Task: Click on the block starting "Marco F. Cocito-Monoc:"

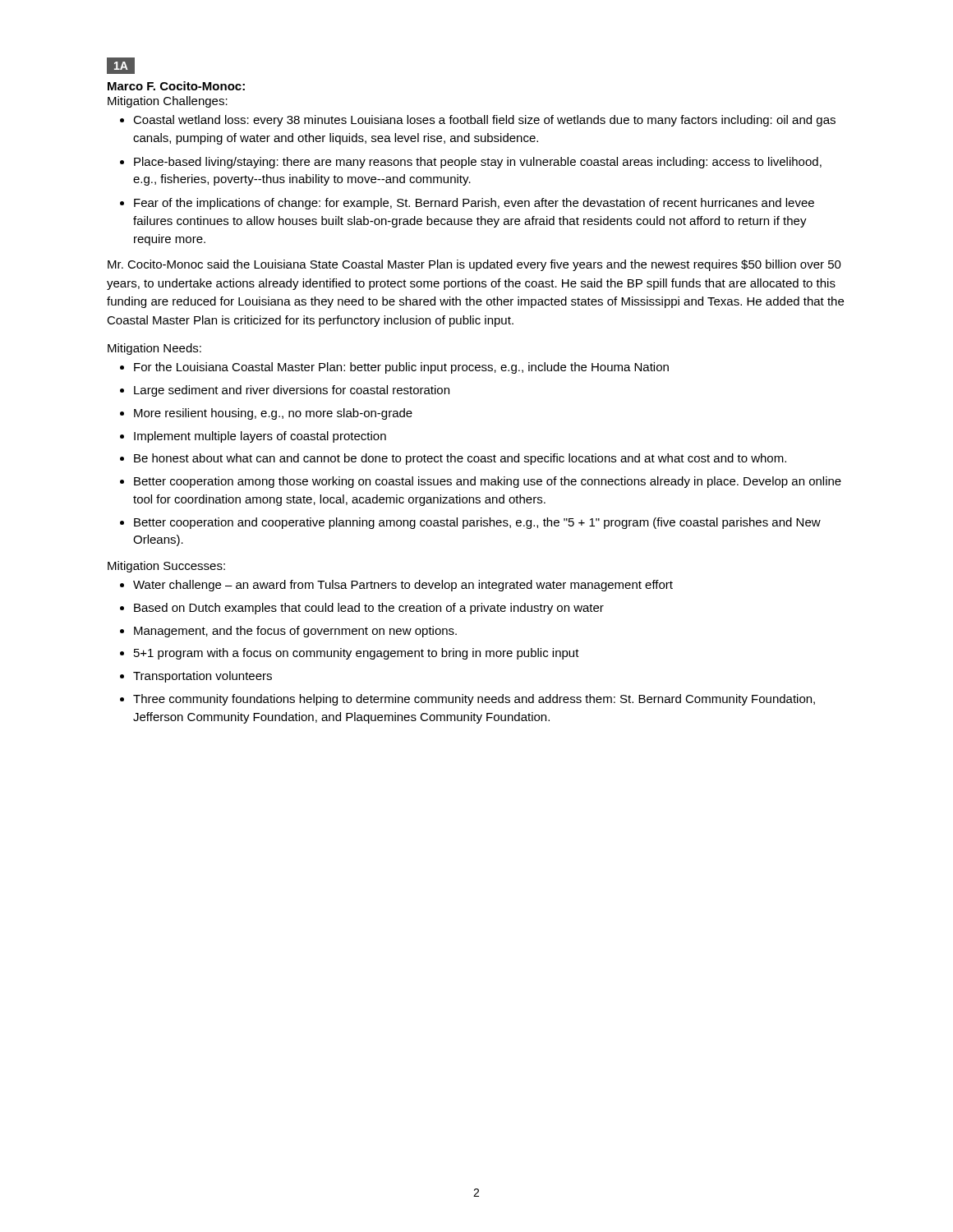Action: click(176, 86)
